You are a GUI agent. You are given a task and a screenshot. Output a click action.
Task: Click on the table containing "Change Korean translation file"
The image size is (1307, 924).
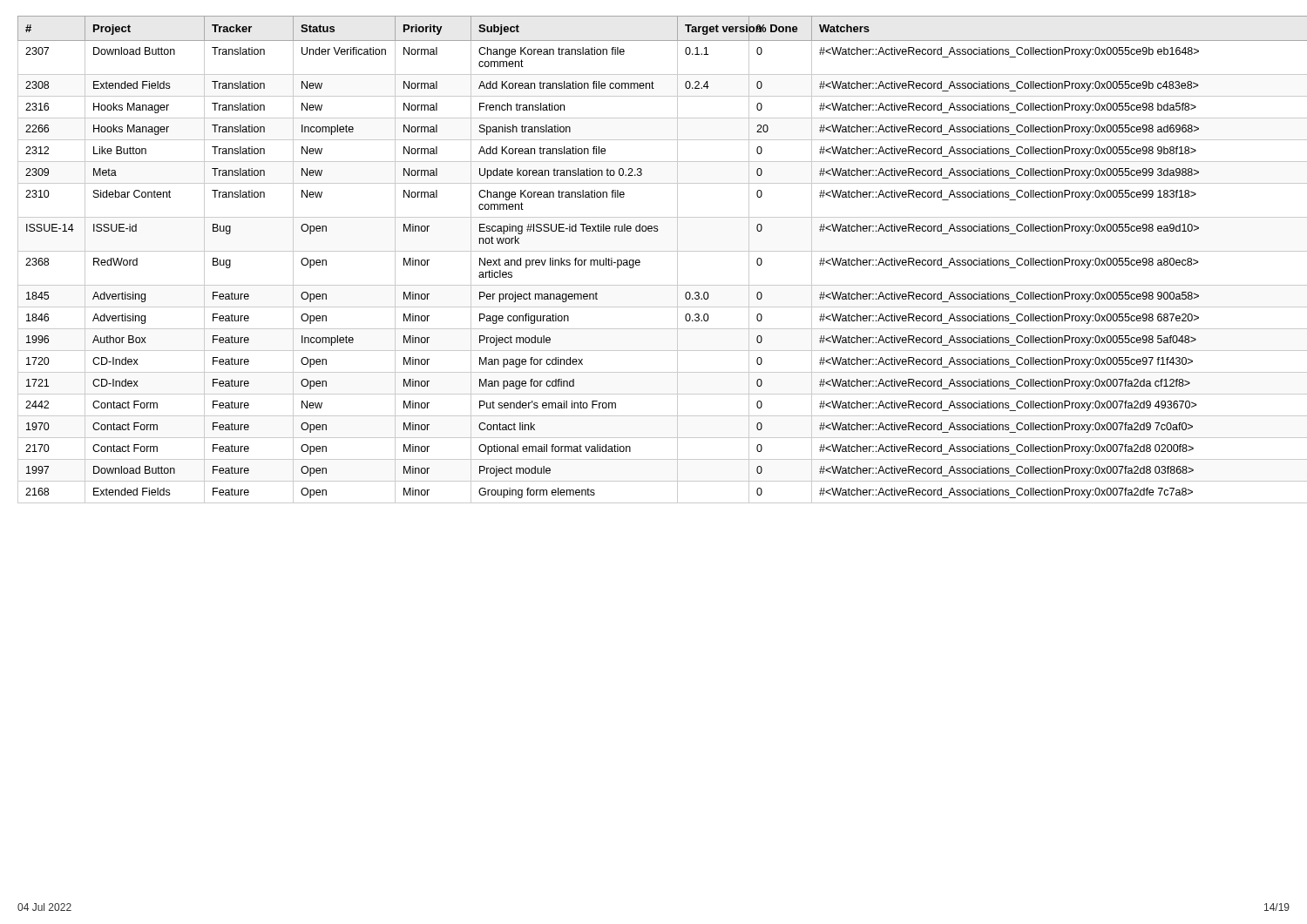click(654, 260)
